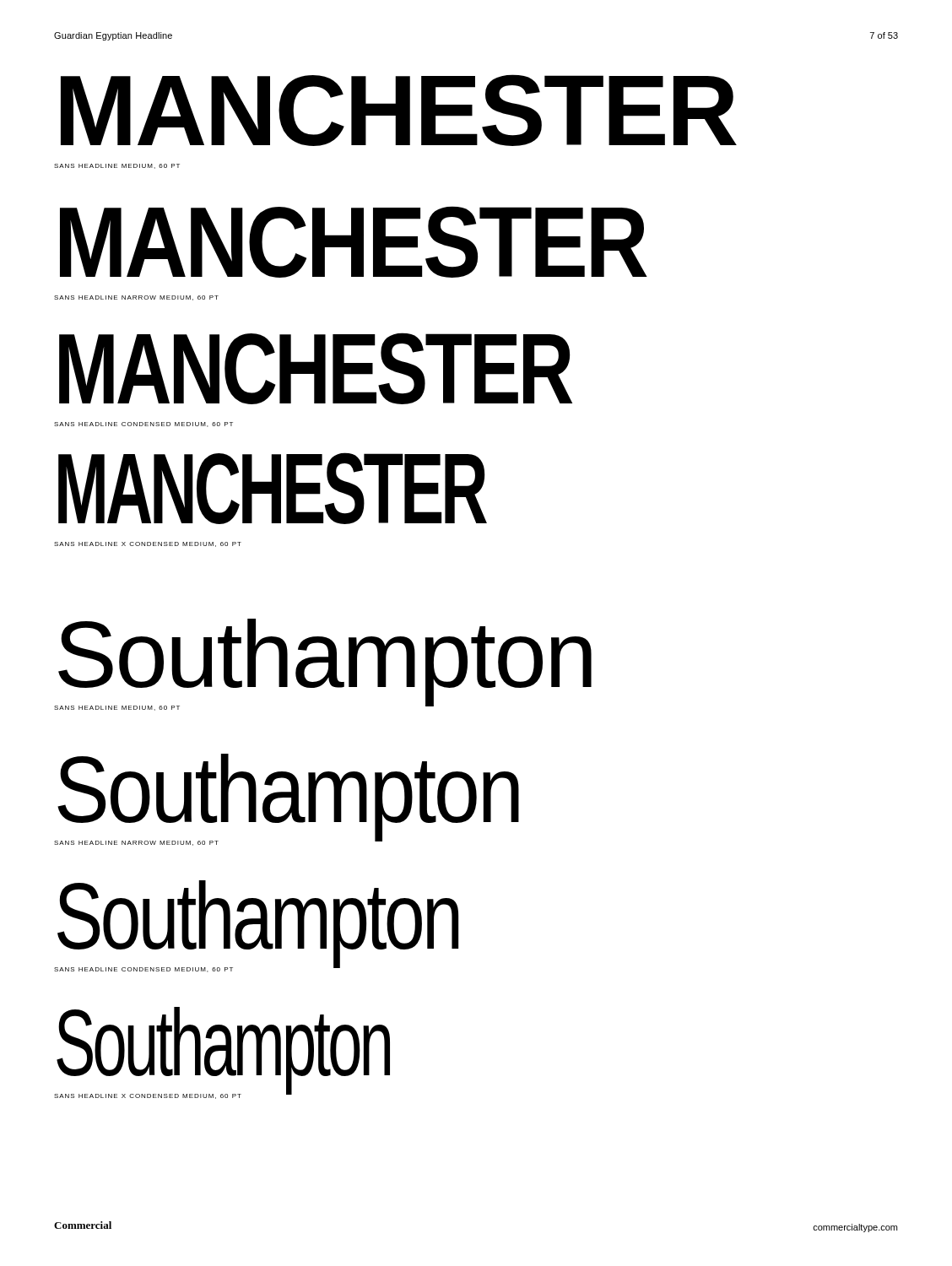Screen dimensions: 1266x952
Task: Locate the passage starting "Southampton Sans Headline Narrow Medium,"
Action: 320,795
